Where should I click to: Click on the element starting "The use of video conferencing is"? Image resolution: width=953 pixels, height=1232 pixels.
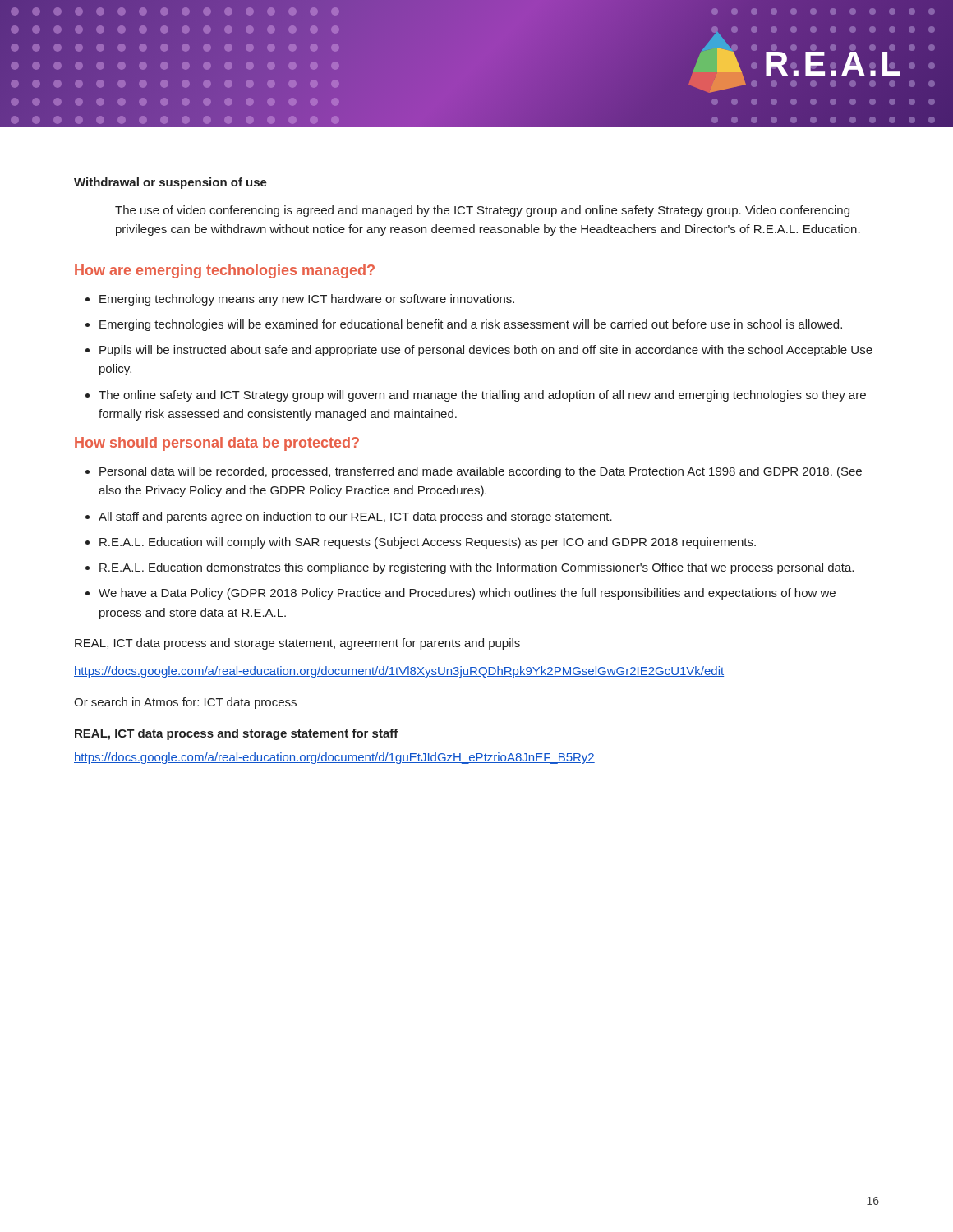coord(488,219)
